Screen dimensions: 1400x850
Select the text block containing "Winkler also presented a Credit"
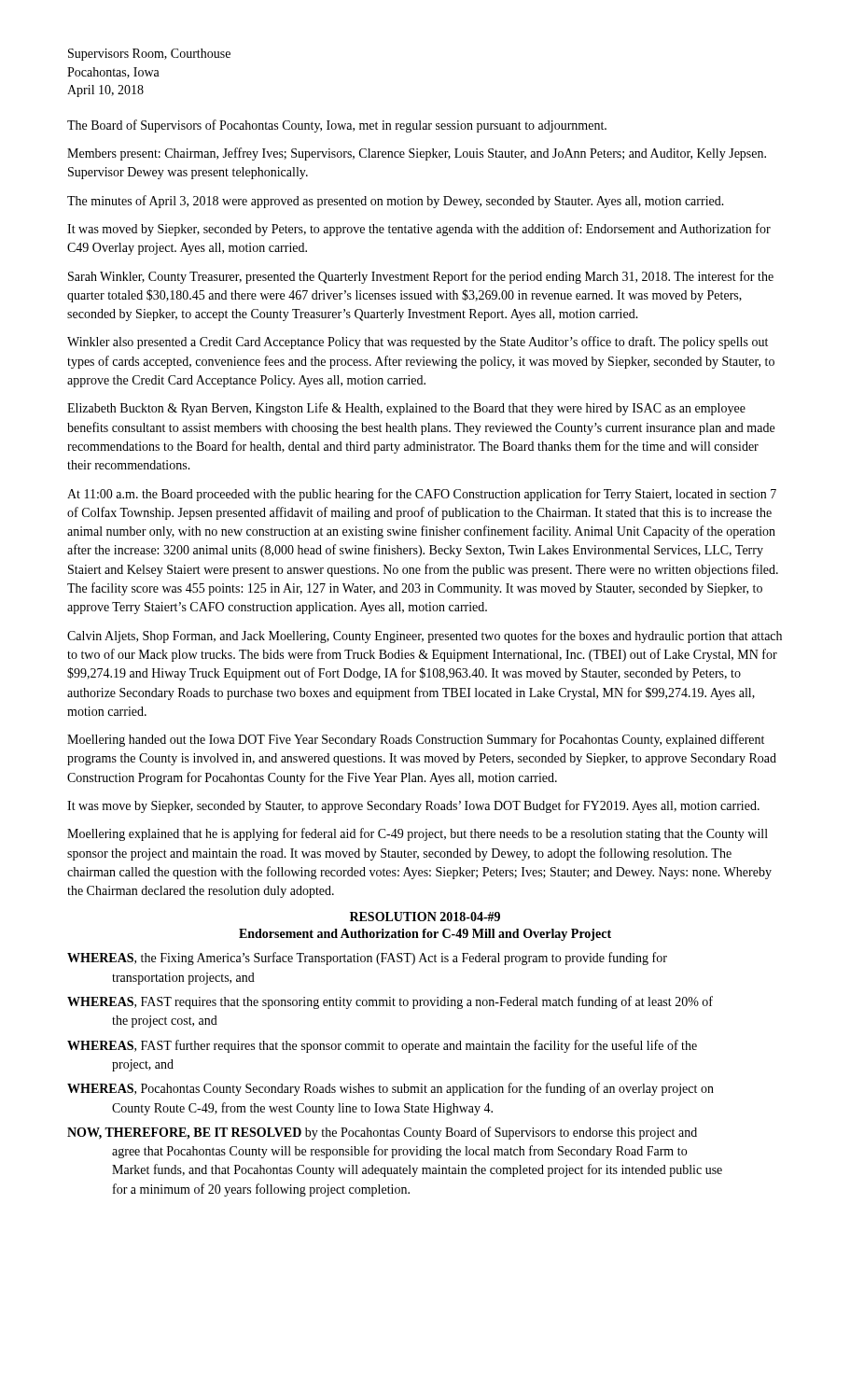425,362
